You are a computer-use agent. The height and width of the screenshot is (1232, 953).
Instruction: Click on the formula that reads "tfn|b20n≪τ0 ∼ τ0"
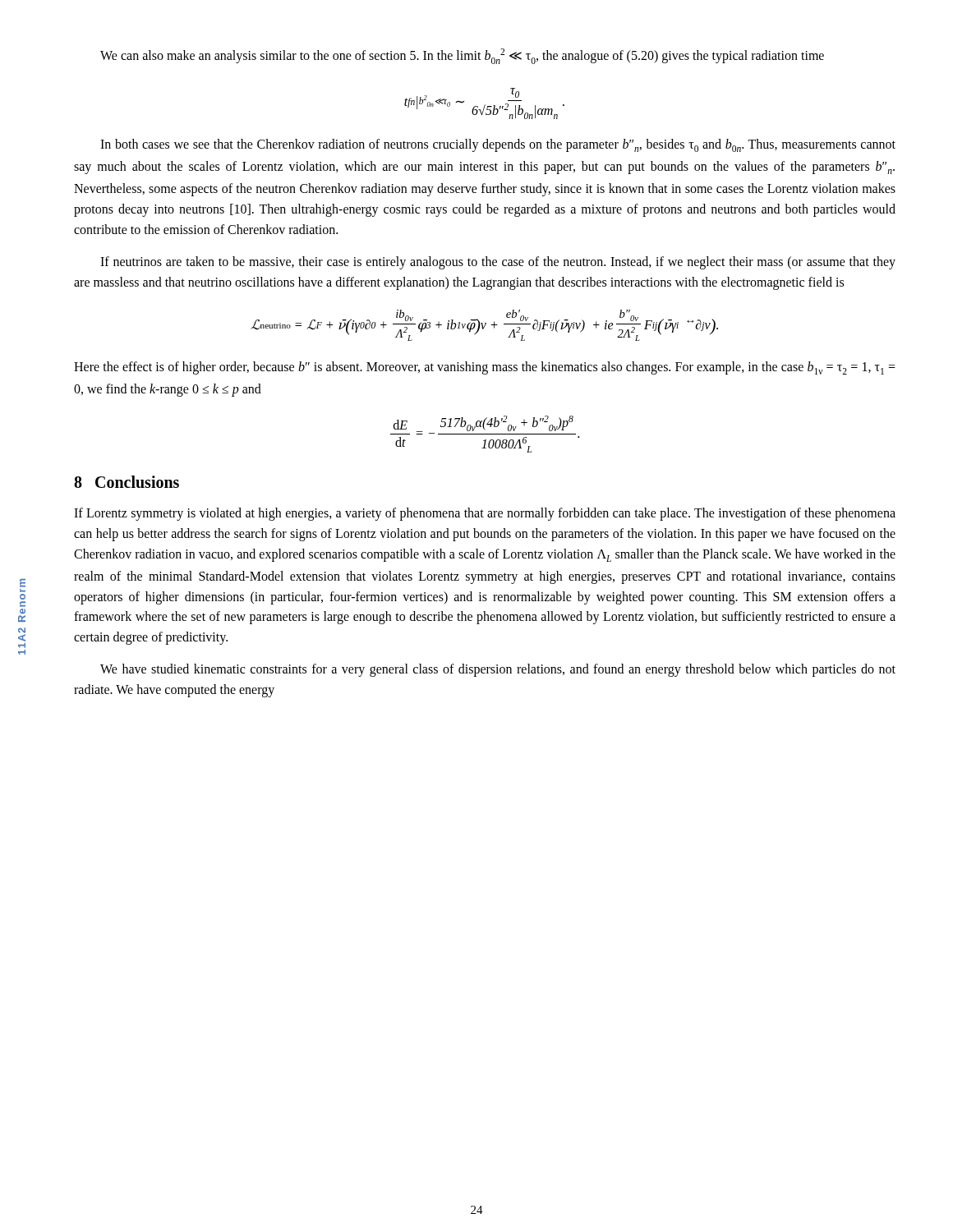(485, 102)
